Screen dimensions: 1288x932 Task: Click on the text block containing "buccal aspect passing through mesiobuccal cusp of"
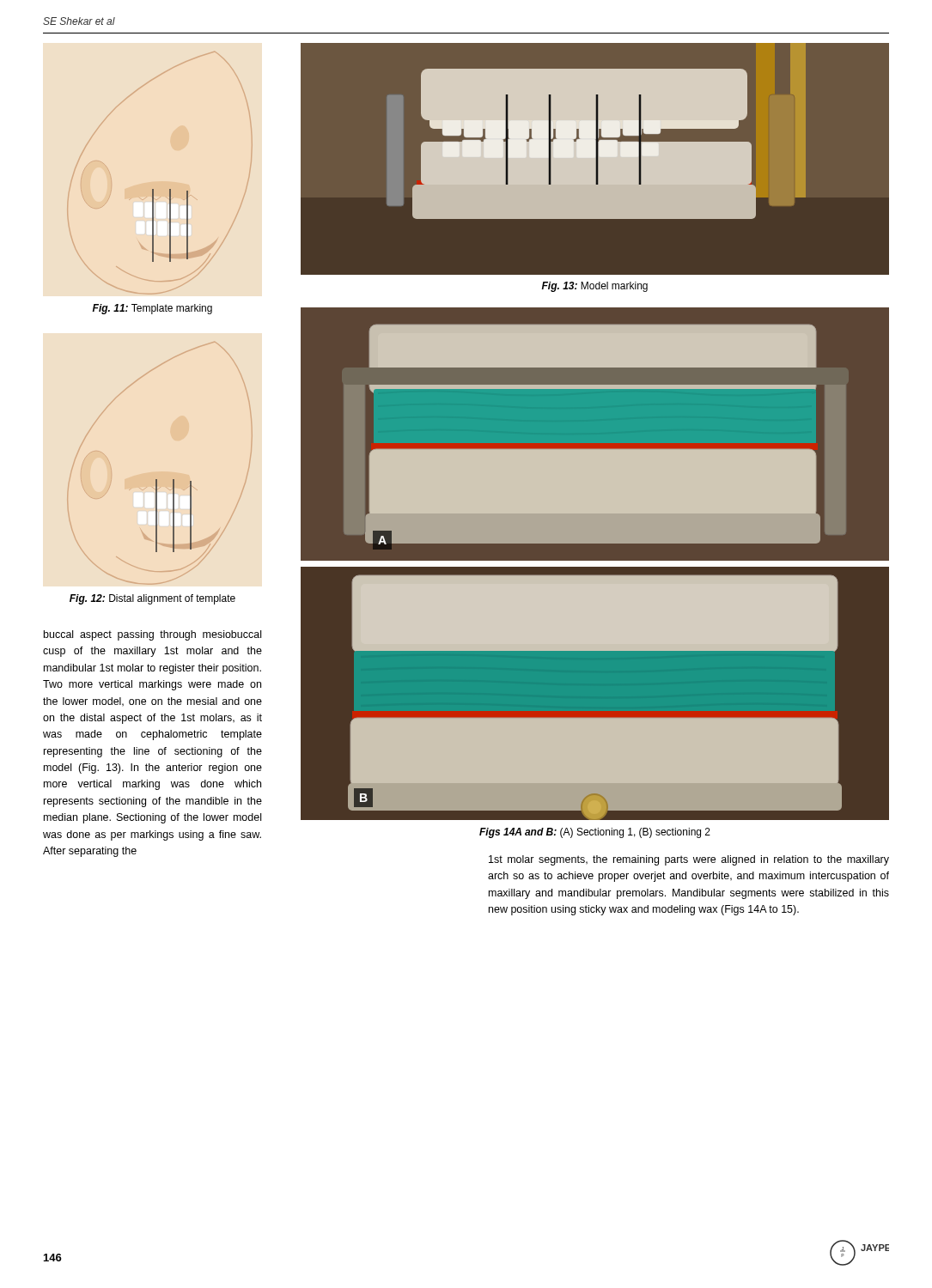(x=152, y=743)
